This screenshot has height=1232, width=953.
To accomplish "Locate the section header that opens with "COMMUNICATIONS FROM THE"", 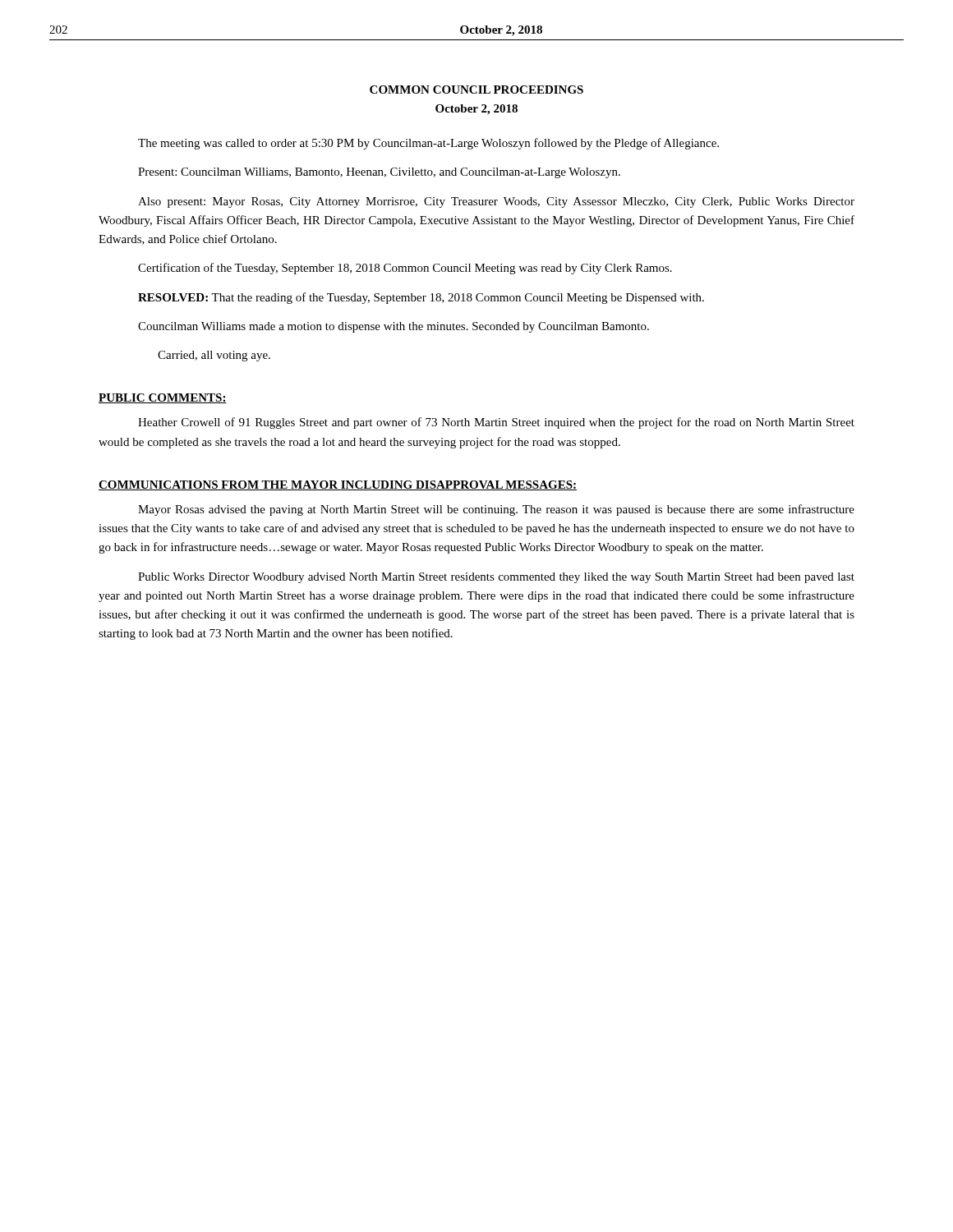I will click(x=338, y=484).
